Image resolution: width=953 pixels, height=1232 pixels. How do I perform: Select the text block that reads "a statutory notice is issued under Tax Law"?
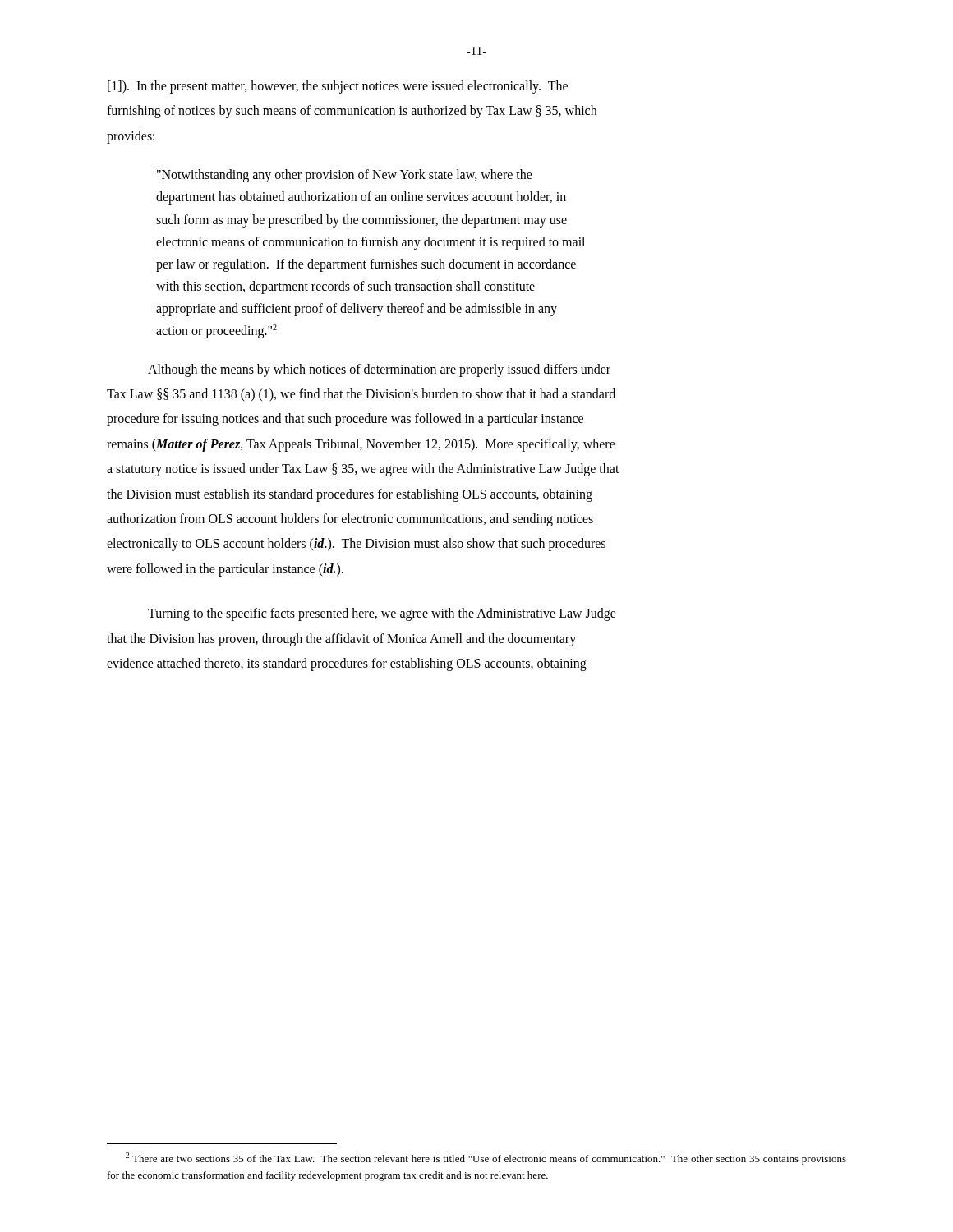tap(363, 469)
